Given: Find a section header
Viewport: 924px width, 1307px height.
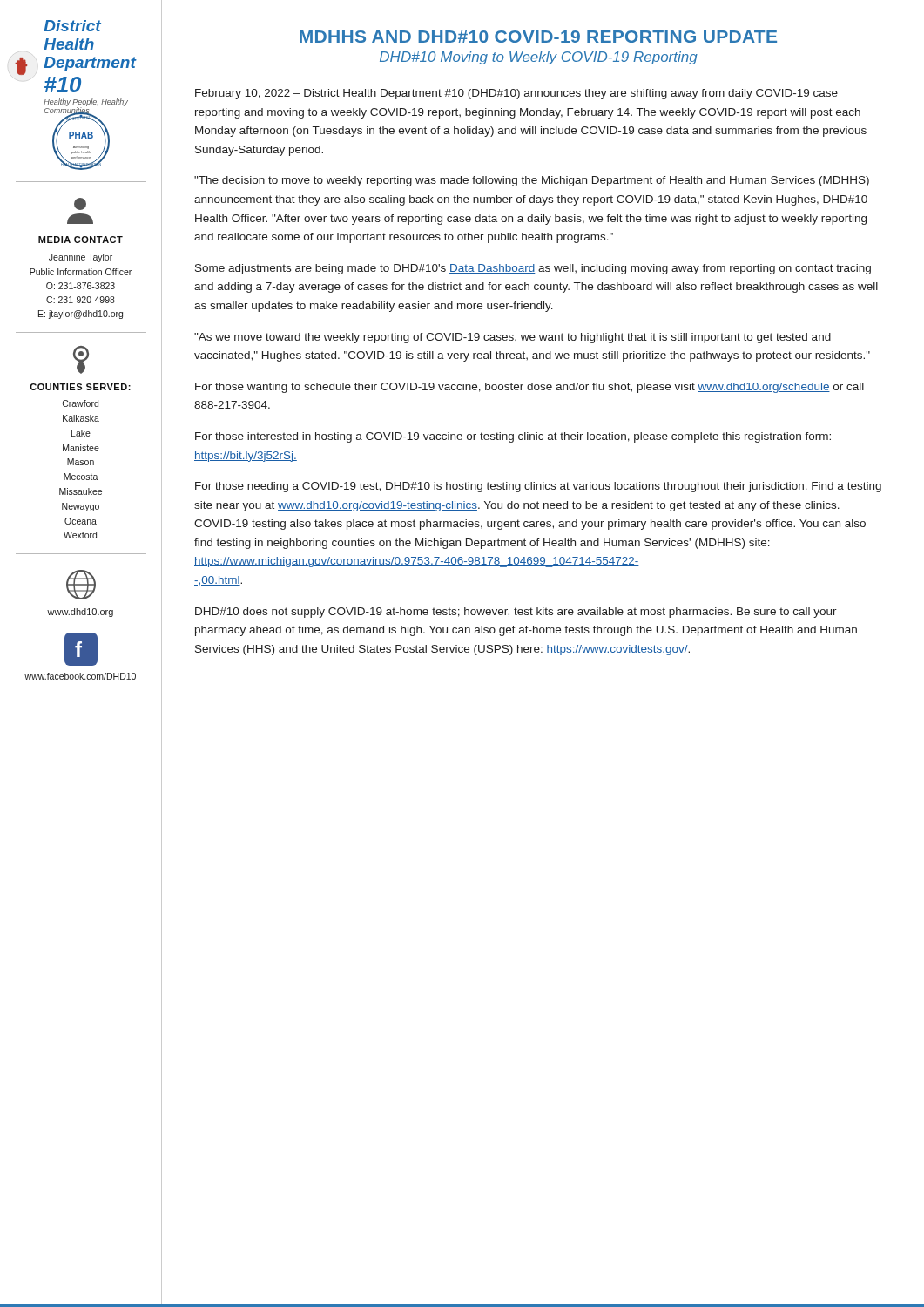Looking at the screenshot, I should [538, 57].
